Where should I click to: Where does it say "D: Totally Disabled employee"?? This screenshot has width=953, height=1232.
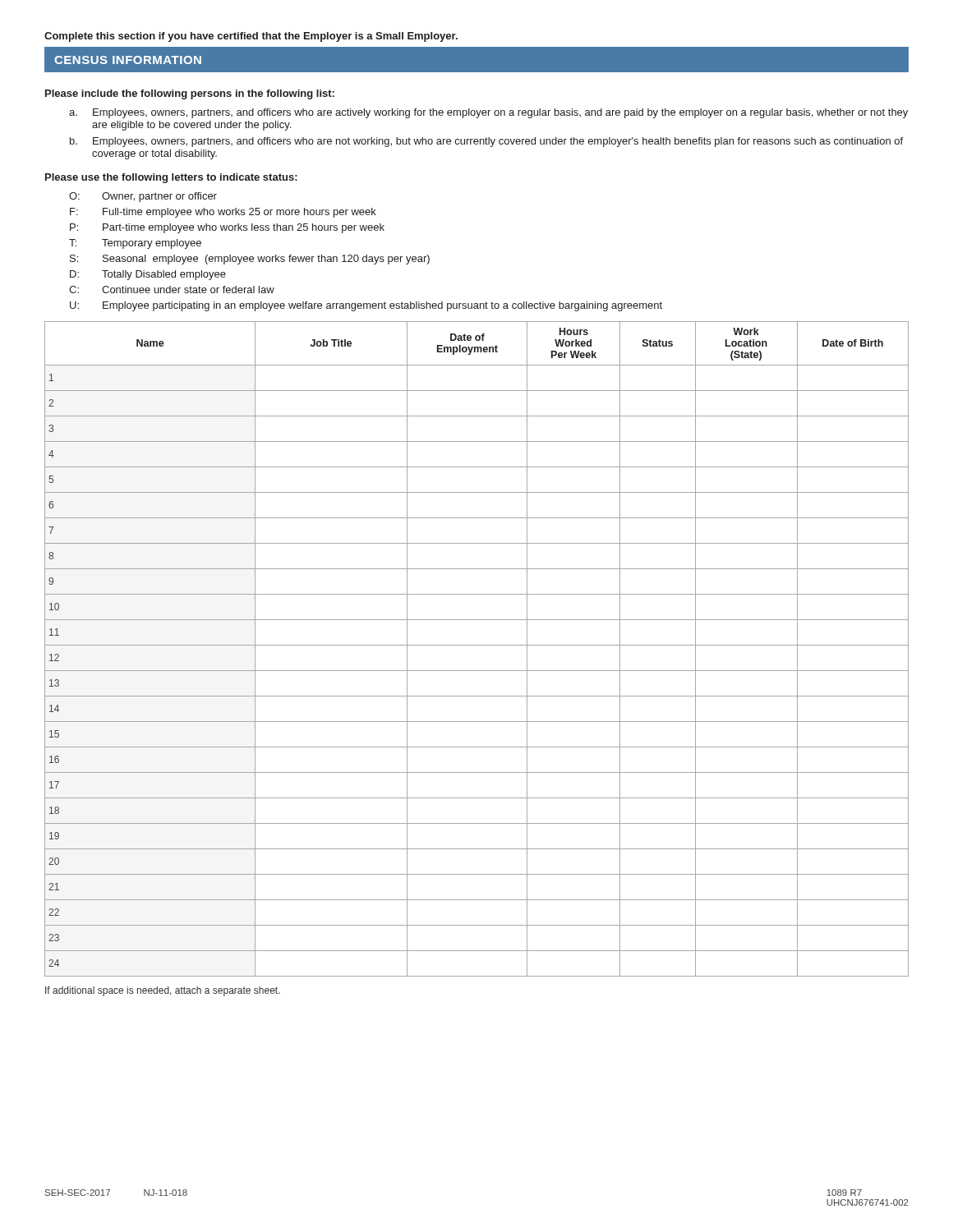click(147, 274)
